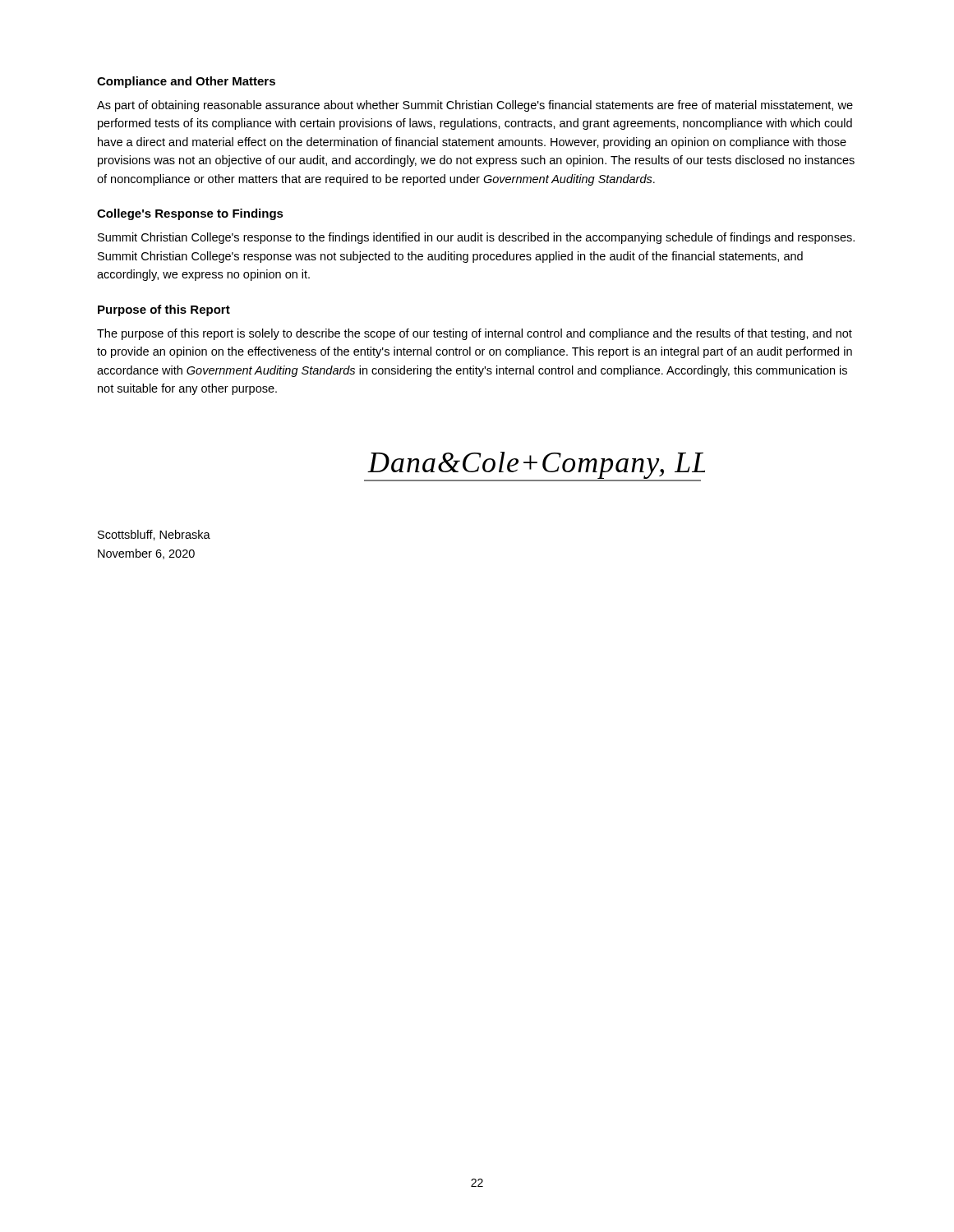Find a illustration
Screen dimensions: 1232x954
pyautogui.click(x=532, y=462)
